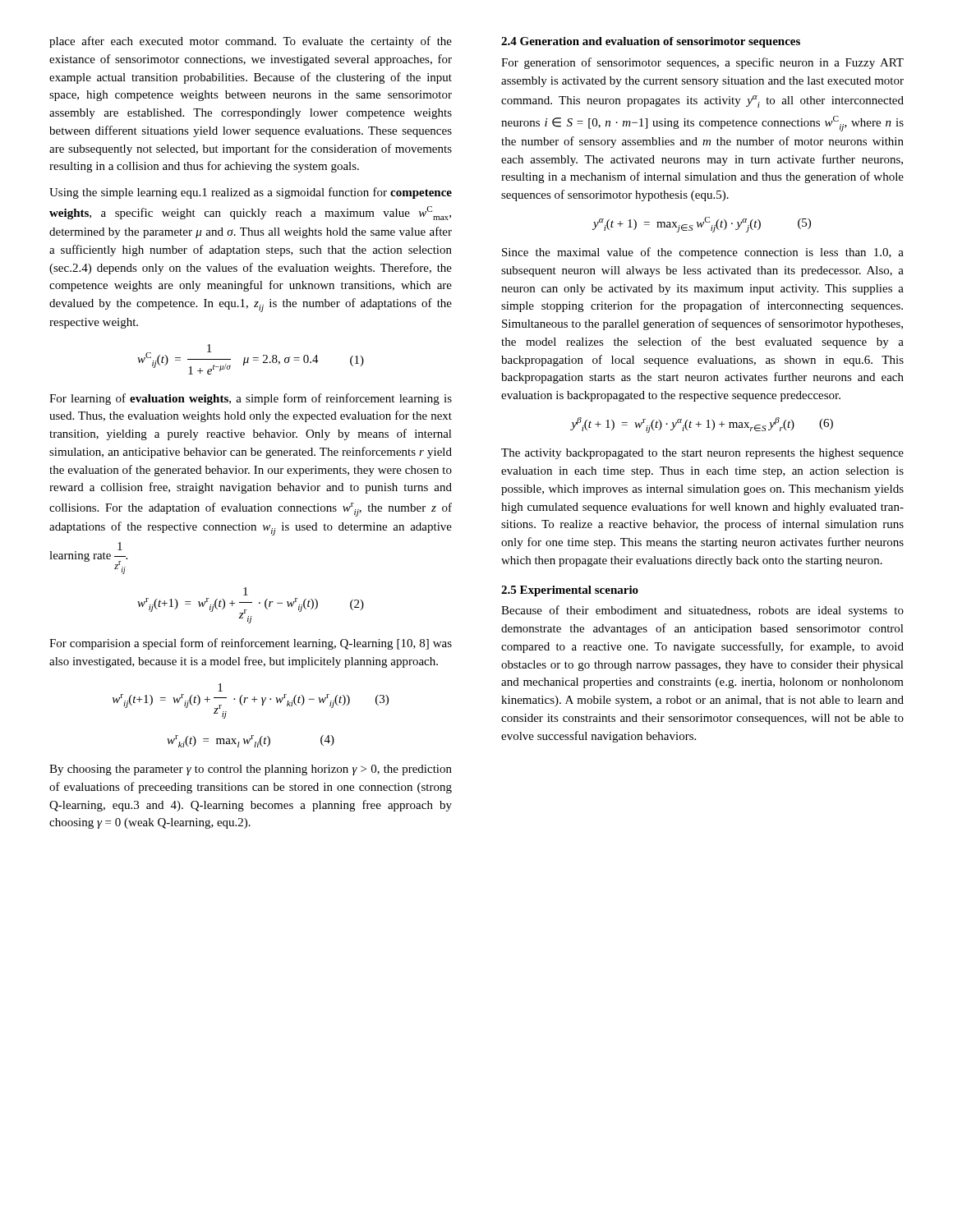Click on the text starting "For comparision a special"
Screen dimensions: 1232x953
(x=251, y=653)
